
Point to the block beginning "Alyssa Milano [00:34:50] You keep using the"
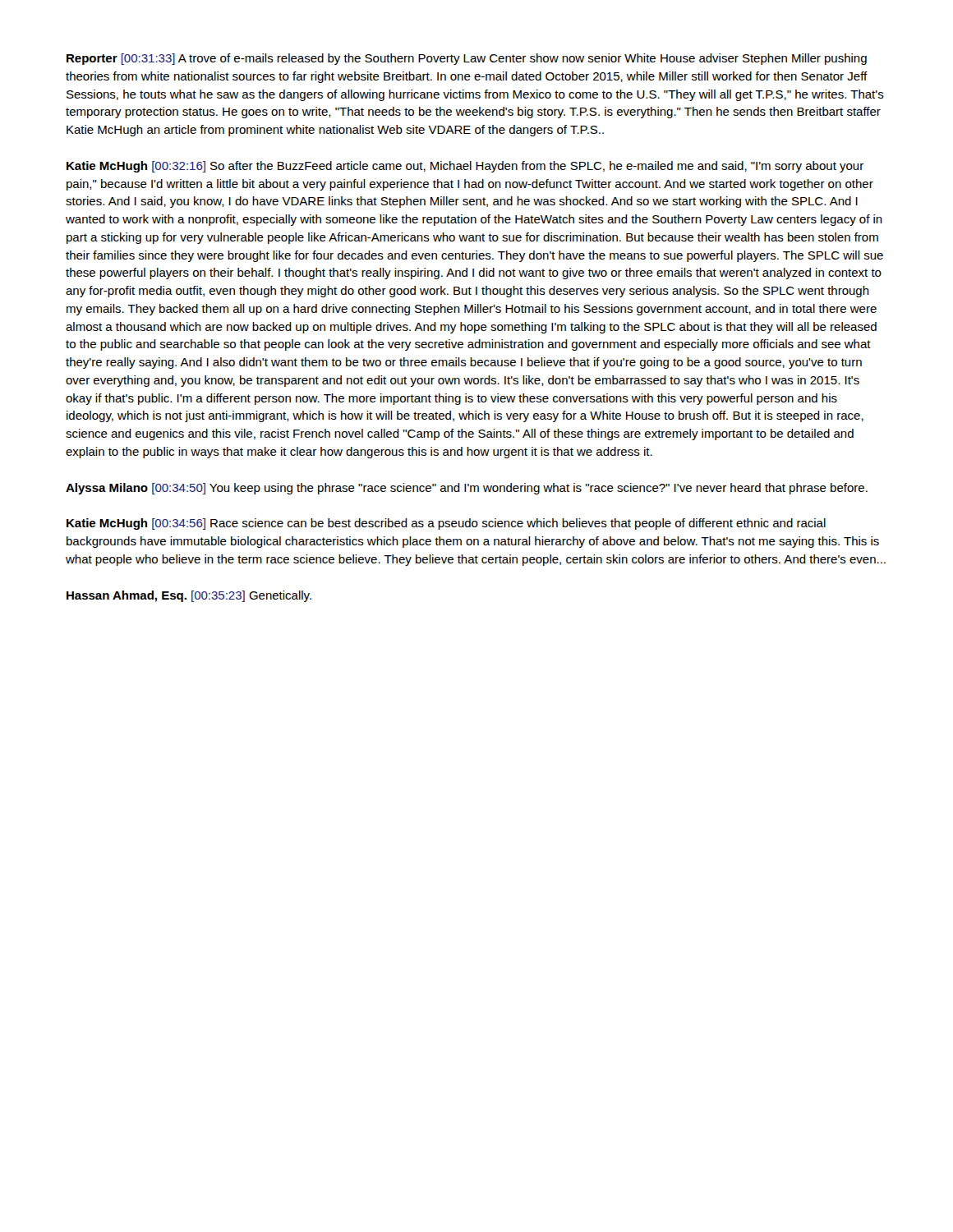point(467,487)
